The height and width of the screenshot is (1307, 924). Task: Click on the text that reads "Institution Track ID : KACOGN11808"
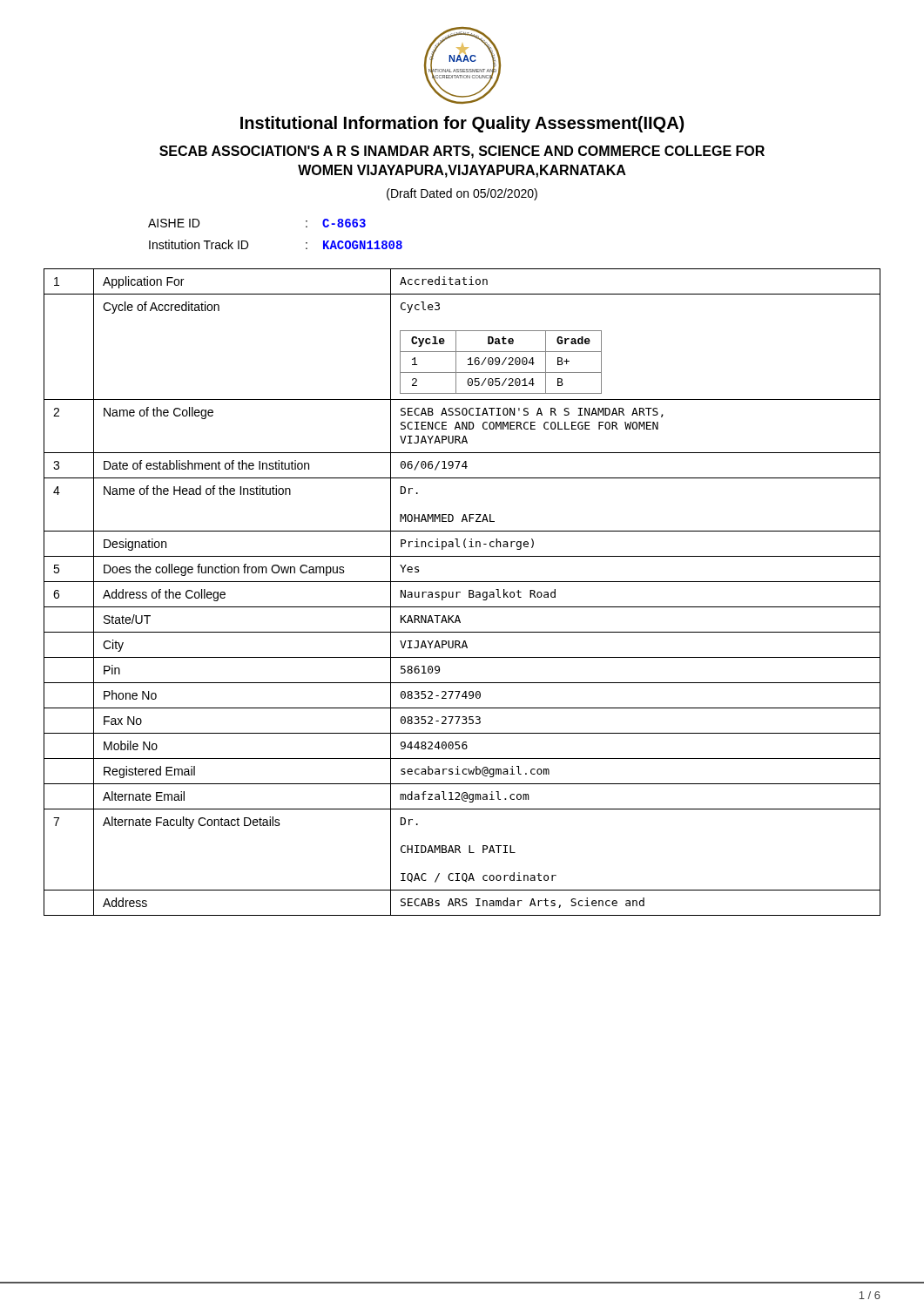pyautogui.click(x=196, y=244)
